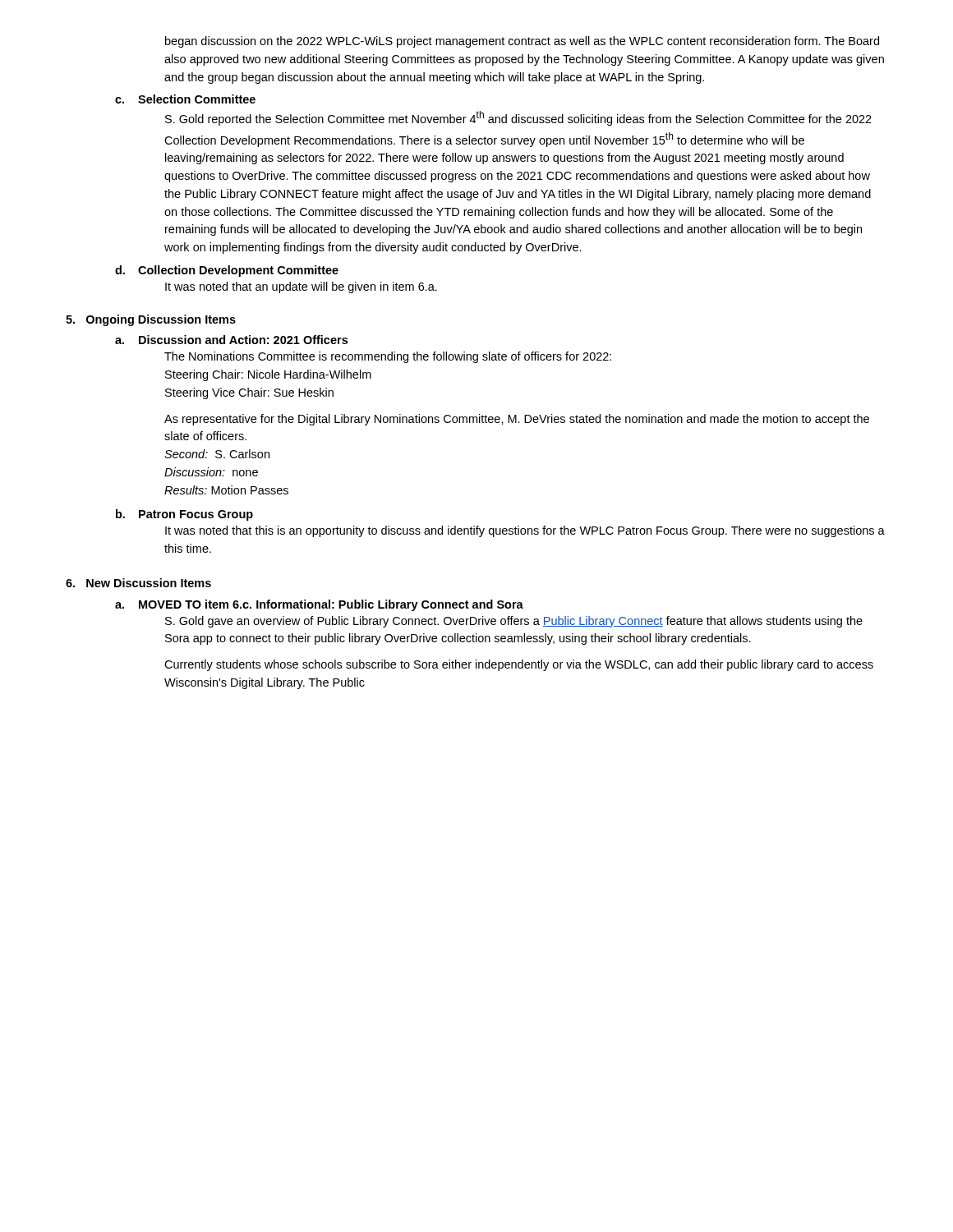Locate the section header with the text "5. Ongoing Discussion Items"
Screen dimensions: 1232x953
[151, 320]
